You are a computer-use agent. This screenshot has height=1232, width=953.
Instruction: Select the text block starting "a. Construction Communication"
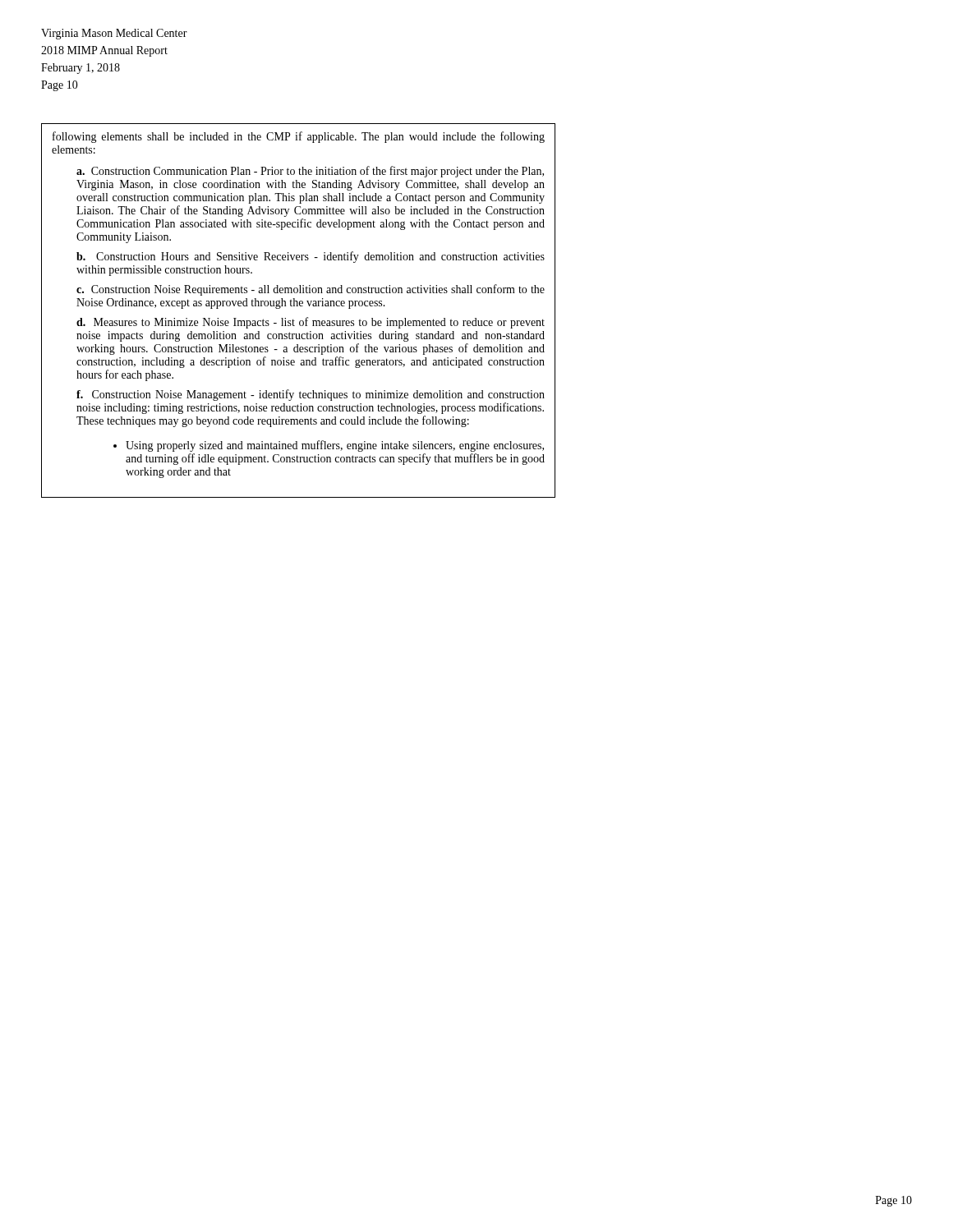pyautogui.click(x=311, y=205)
